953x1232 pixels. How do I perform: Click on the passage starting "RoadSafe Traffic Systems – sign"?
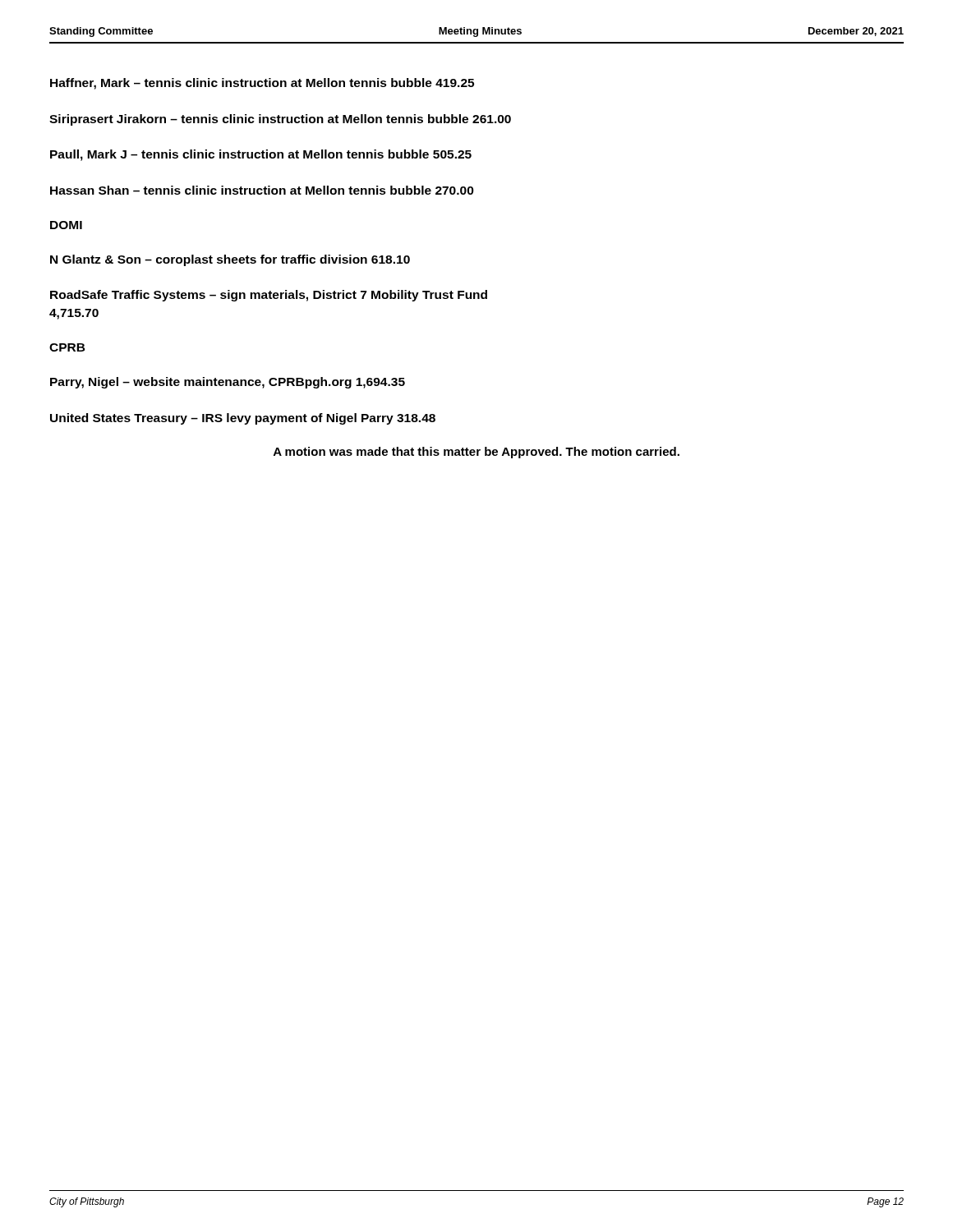pyautogui.click(x=269, y=304)
